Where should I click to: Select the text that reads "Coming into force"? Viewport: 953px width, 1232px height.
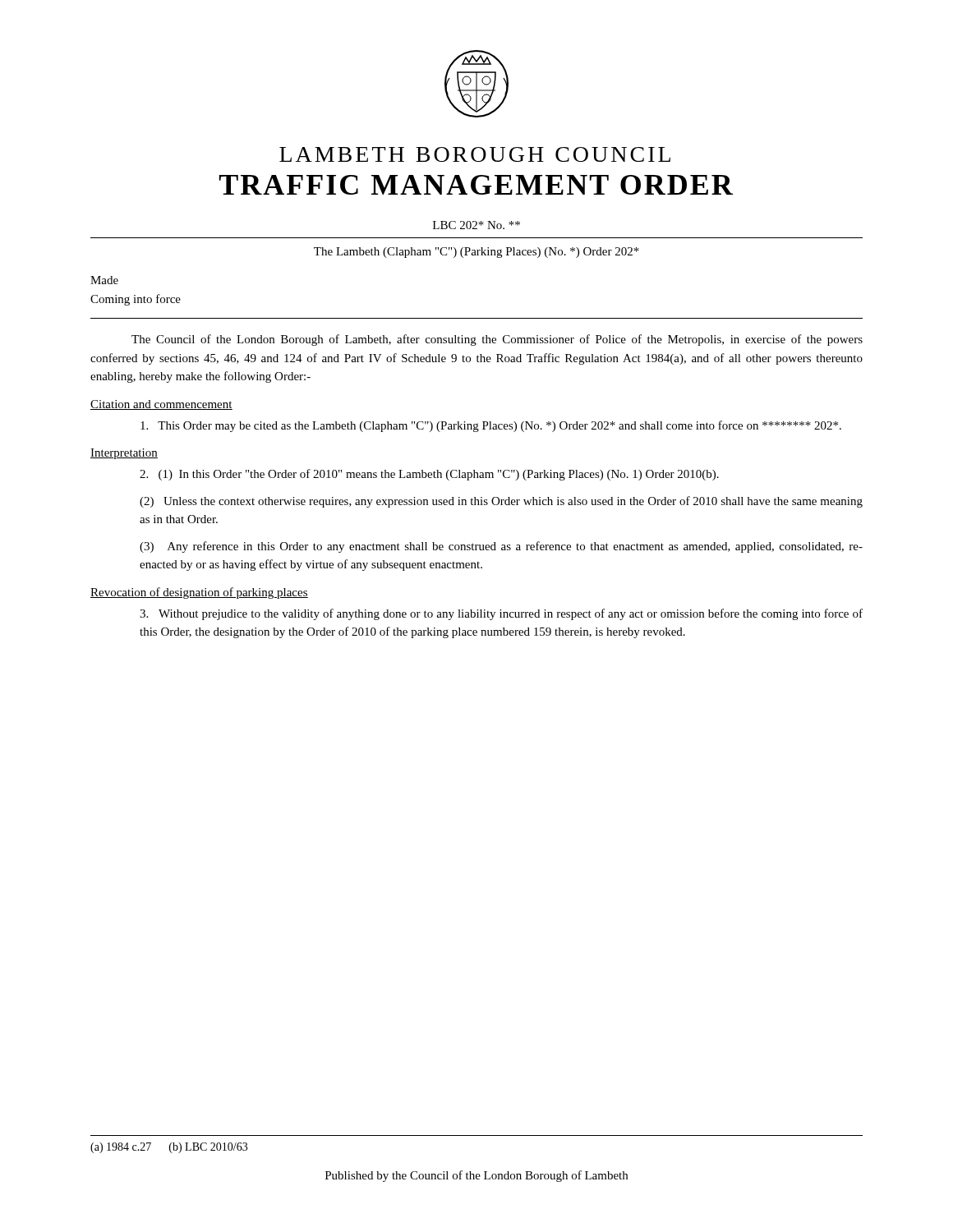[136, 299]
